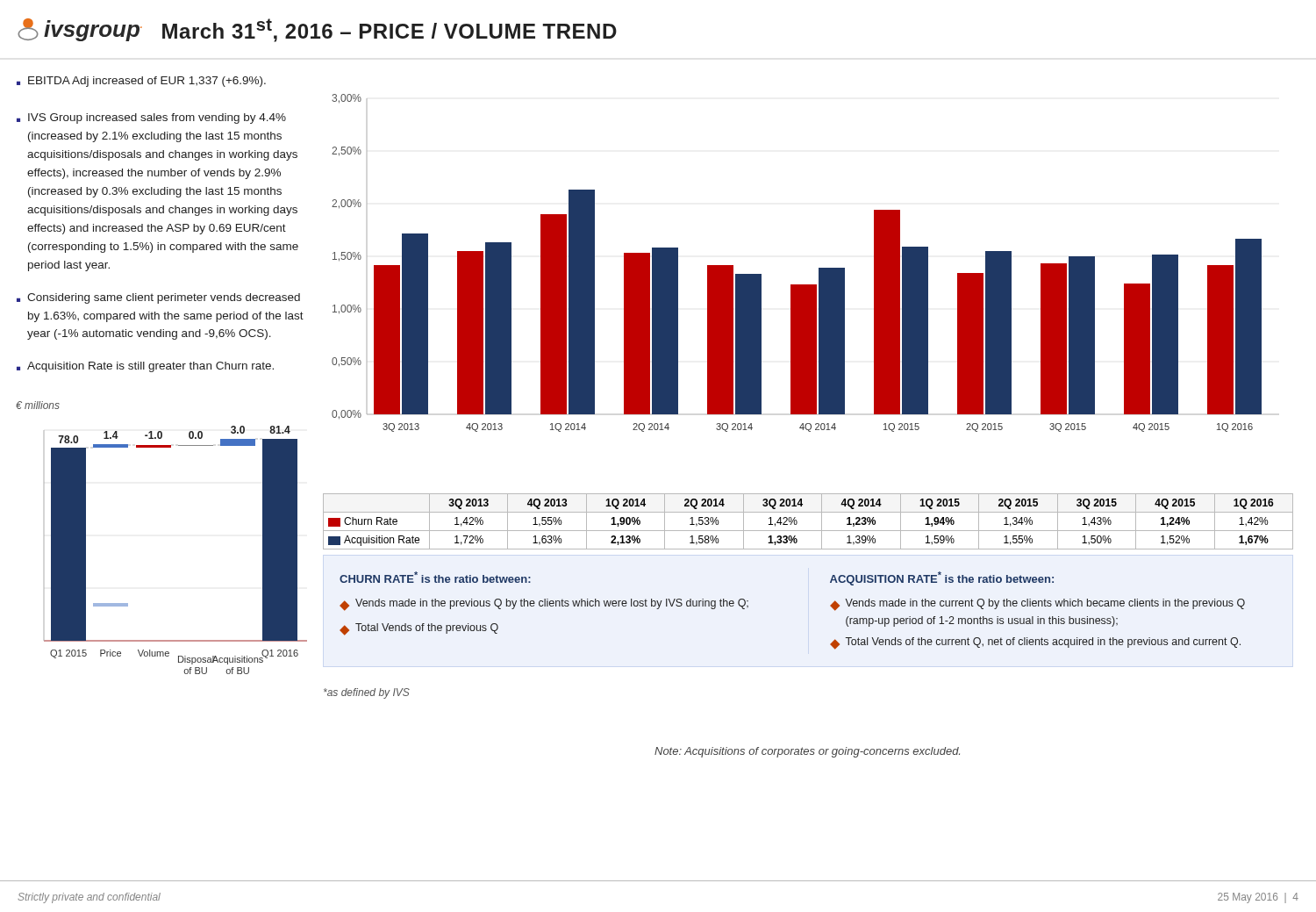Viewport: 1316px width, 912px height.
Task: Find the waterfall chart
Action: [164, 606]
